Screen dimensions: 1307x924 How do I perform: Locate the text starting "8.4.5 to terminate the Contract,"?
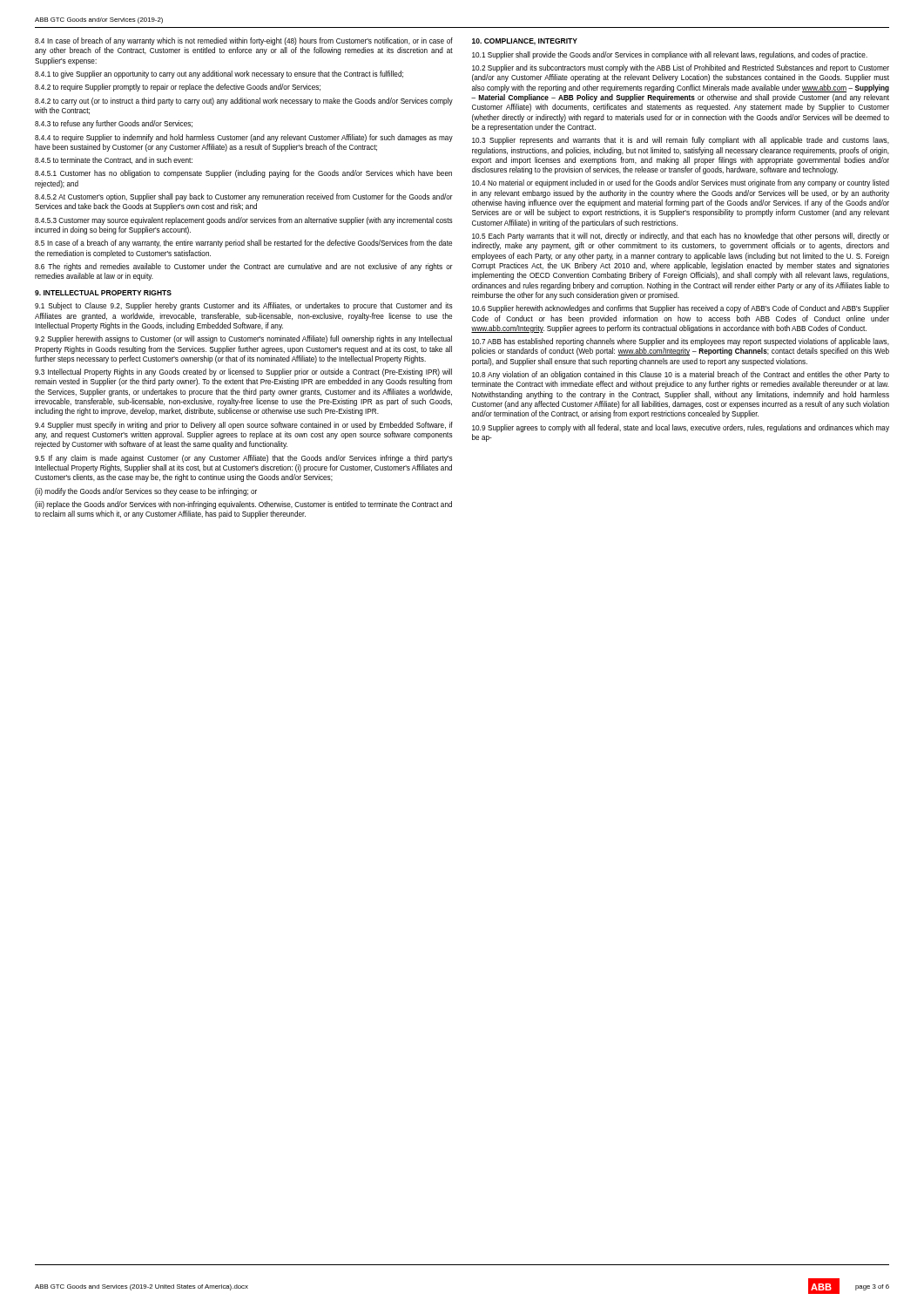(244, 161)
